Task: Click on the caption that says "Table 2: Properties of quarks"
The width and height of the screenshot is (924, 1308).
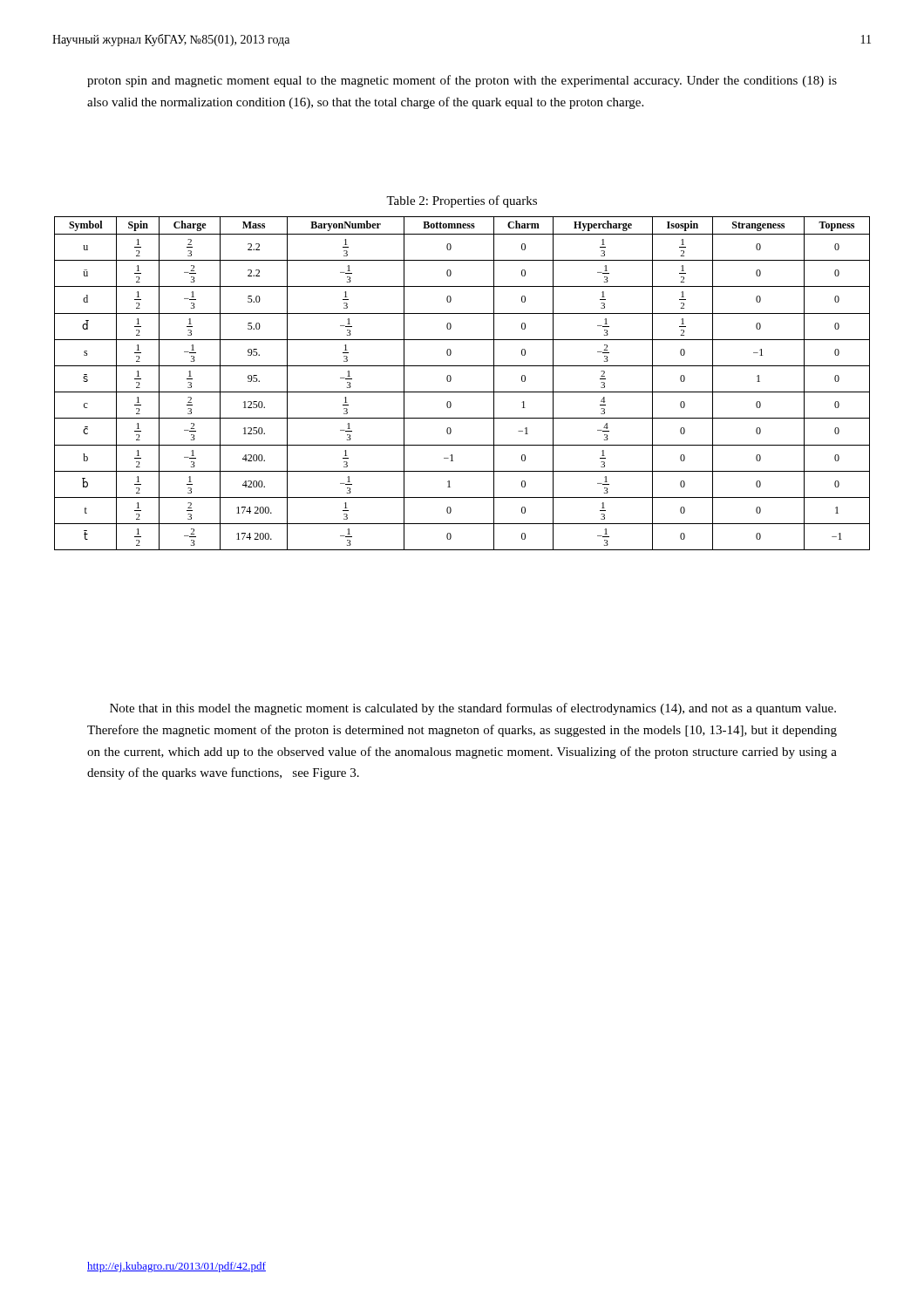Action: point(462,201)
